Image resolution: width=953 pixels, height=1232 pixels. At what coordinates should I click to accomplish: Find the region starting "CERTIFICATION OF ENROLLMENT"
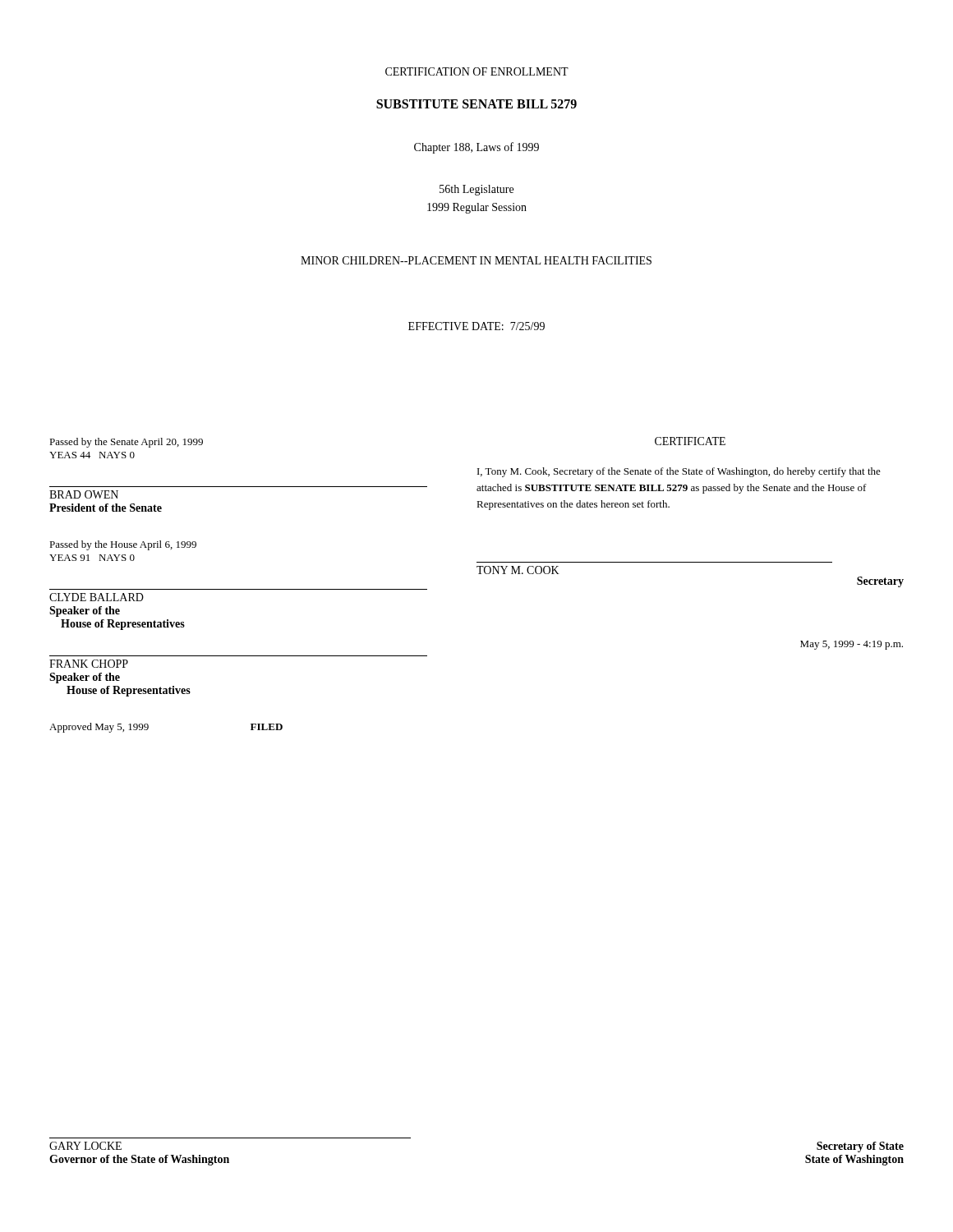[x=476, y=72]
